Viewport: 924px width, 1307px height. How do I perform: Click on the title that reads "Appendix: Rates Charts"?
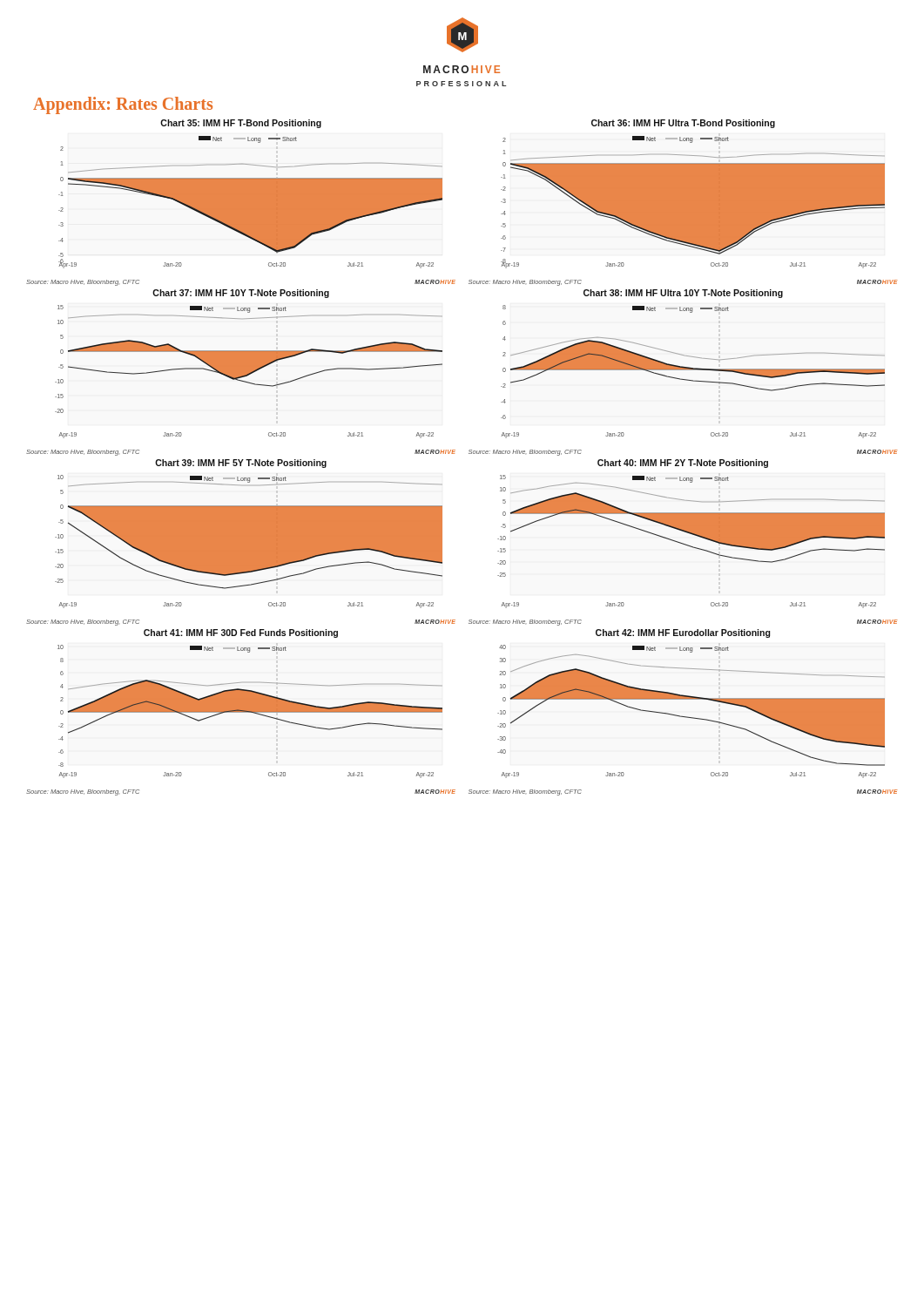tap(123, 104)
